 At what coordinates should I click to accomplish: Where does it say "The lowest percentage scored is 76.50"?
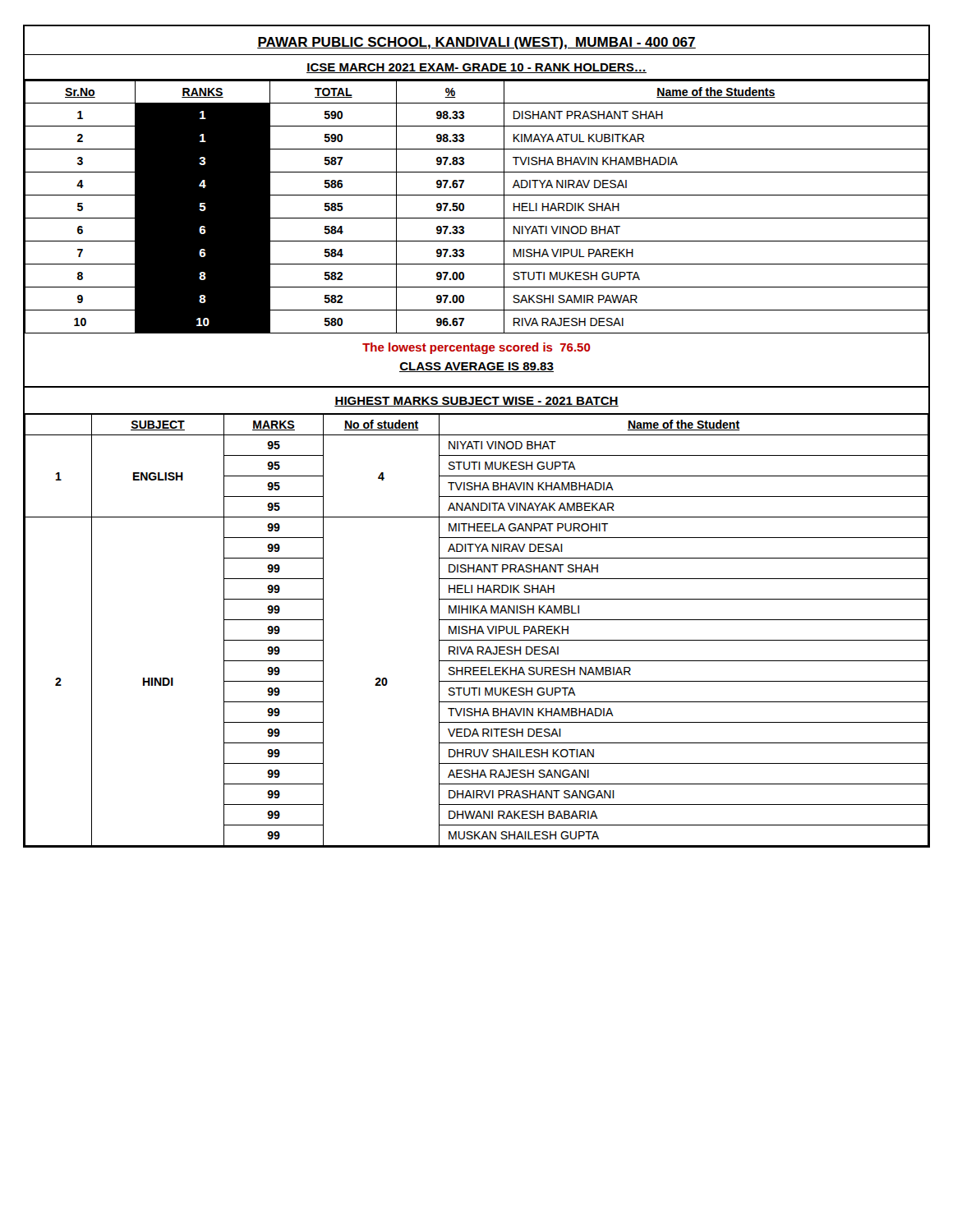pos(476,347)
